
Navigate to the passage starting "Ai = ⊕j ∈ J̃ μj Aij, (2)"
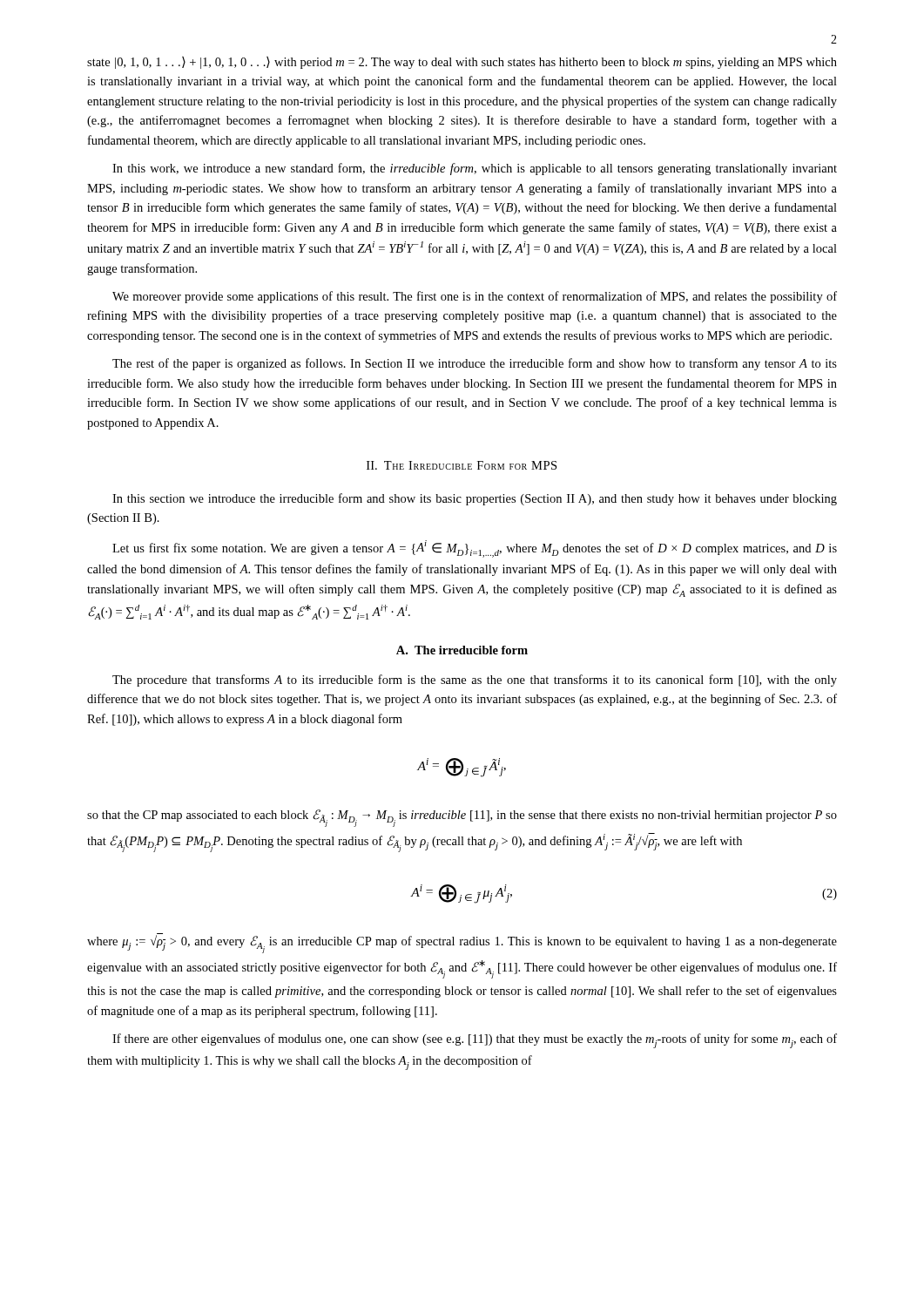click(x=461, y=895)
